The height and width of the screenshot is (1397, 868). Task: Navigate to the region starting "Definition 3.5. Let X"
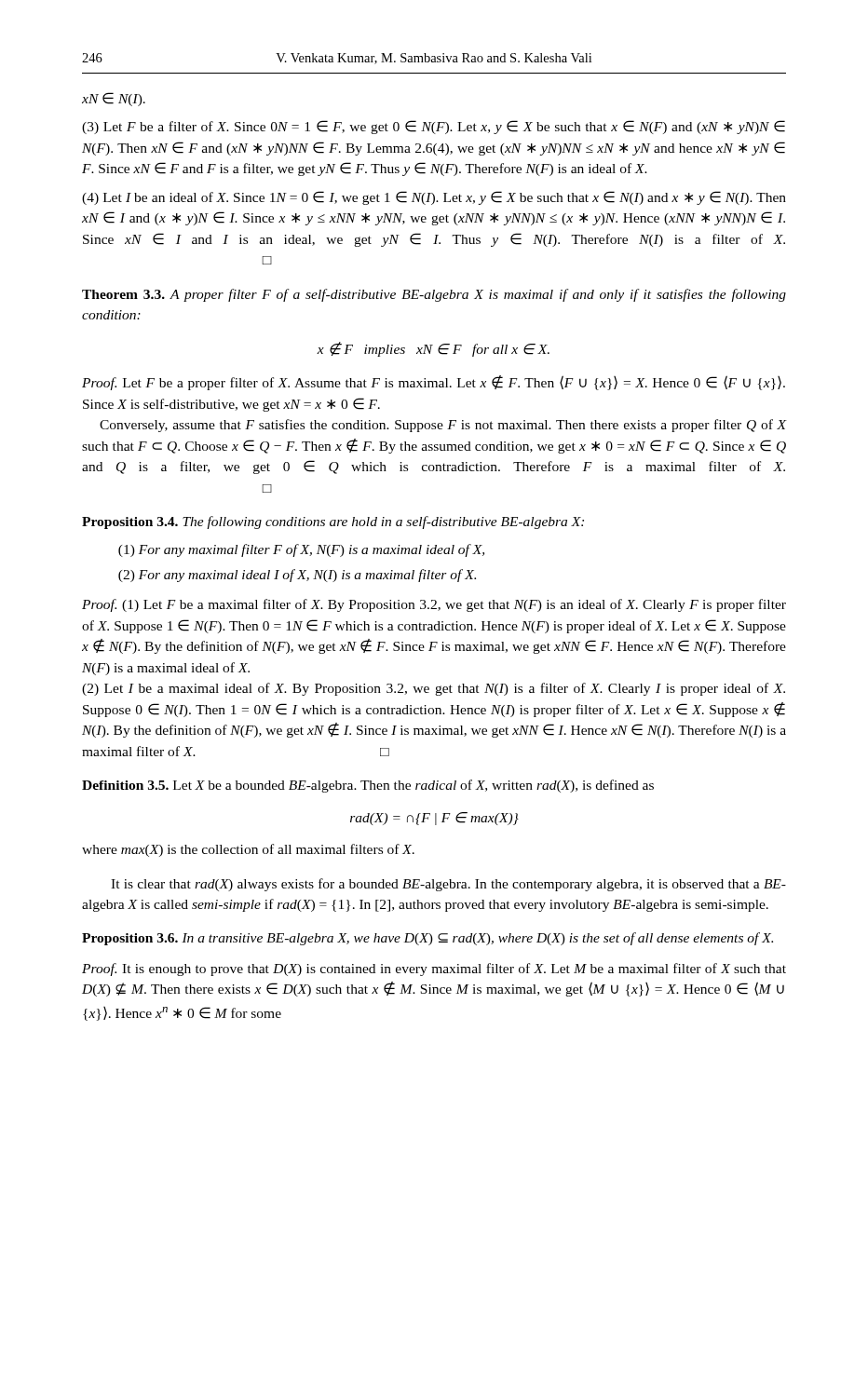(368, 785)
